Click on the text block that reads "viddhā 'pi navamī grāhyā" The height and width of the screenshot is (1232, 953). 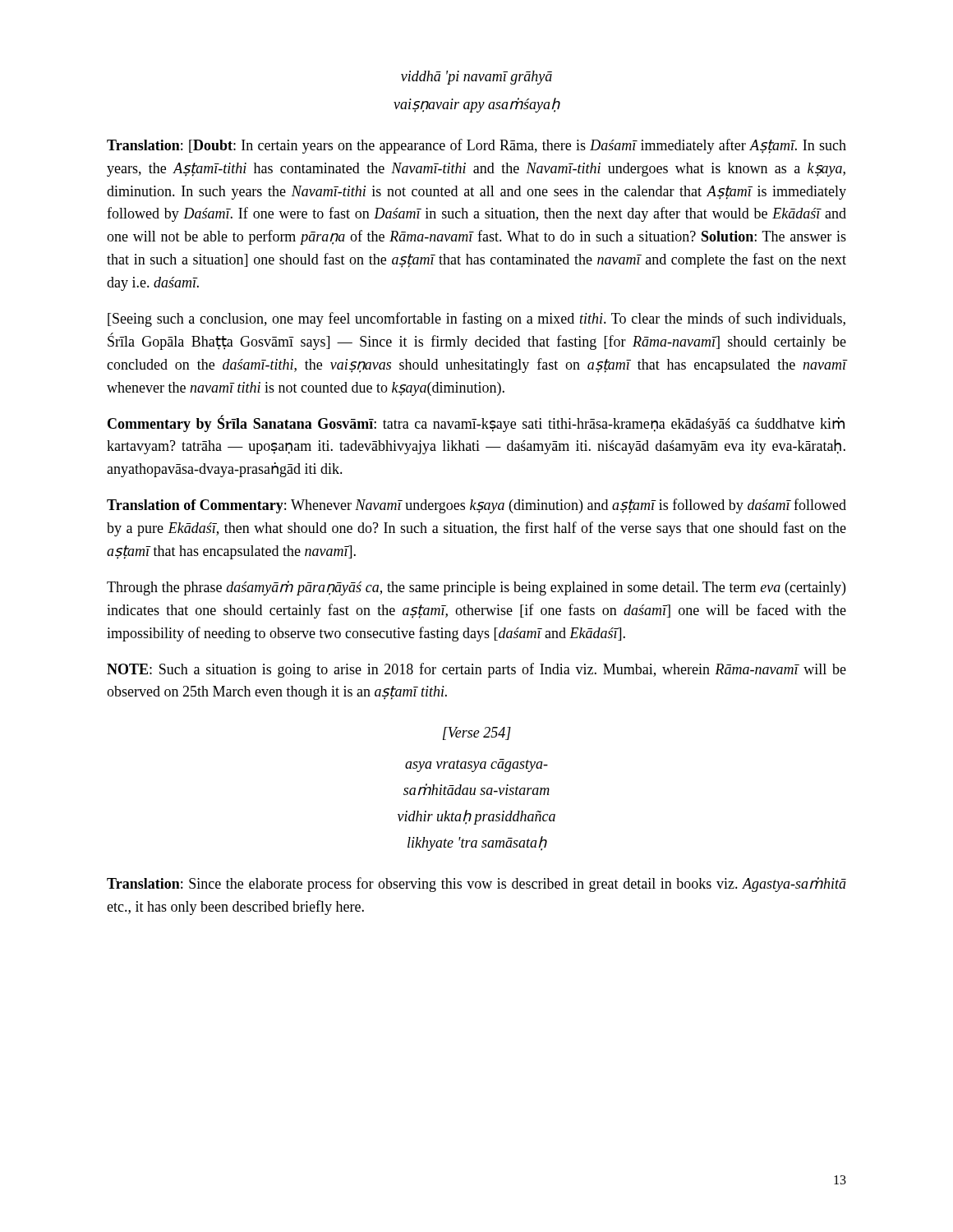476,91
